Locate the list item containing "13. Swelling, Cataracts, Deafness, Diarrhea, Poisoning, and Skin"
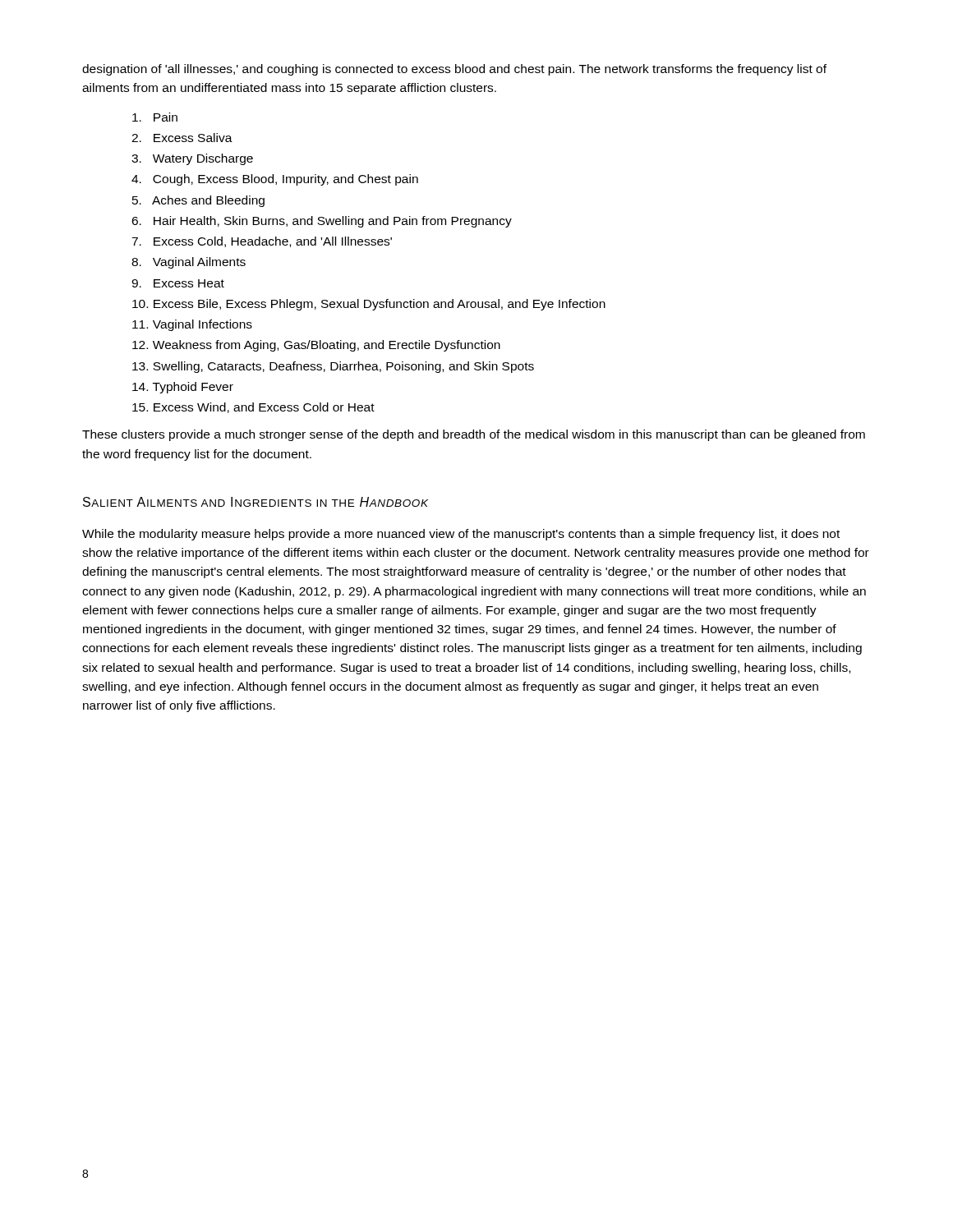Image resolution: width=953 pixels, height=1232 pixels. pos(333,365)
